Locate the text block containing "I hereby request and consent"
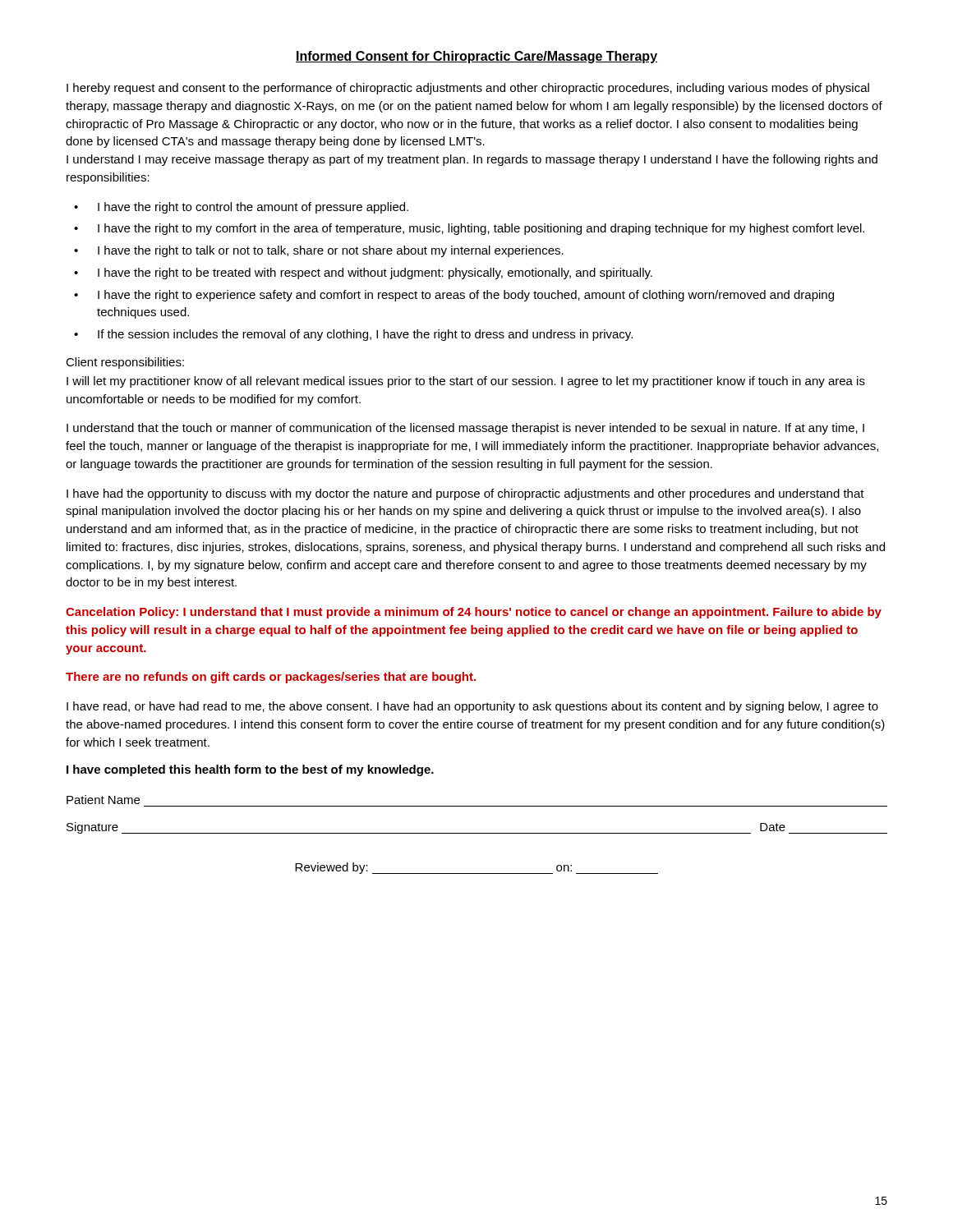 474,132
